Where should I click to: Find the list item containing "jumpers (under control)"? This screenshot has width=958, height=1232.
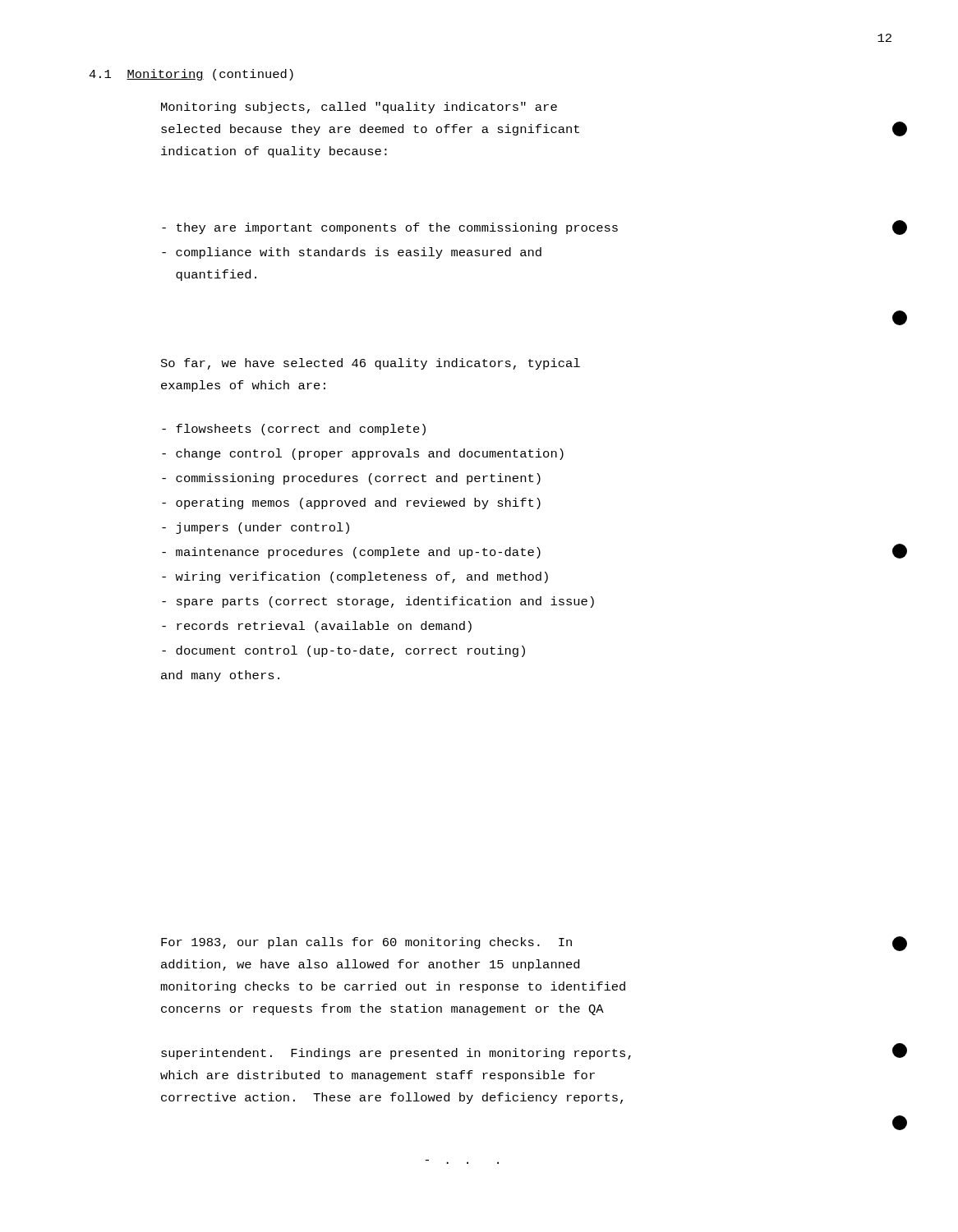256,528
